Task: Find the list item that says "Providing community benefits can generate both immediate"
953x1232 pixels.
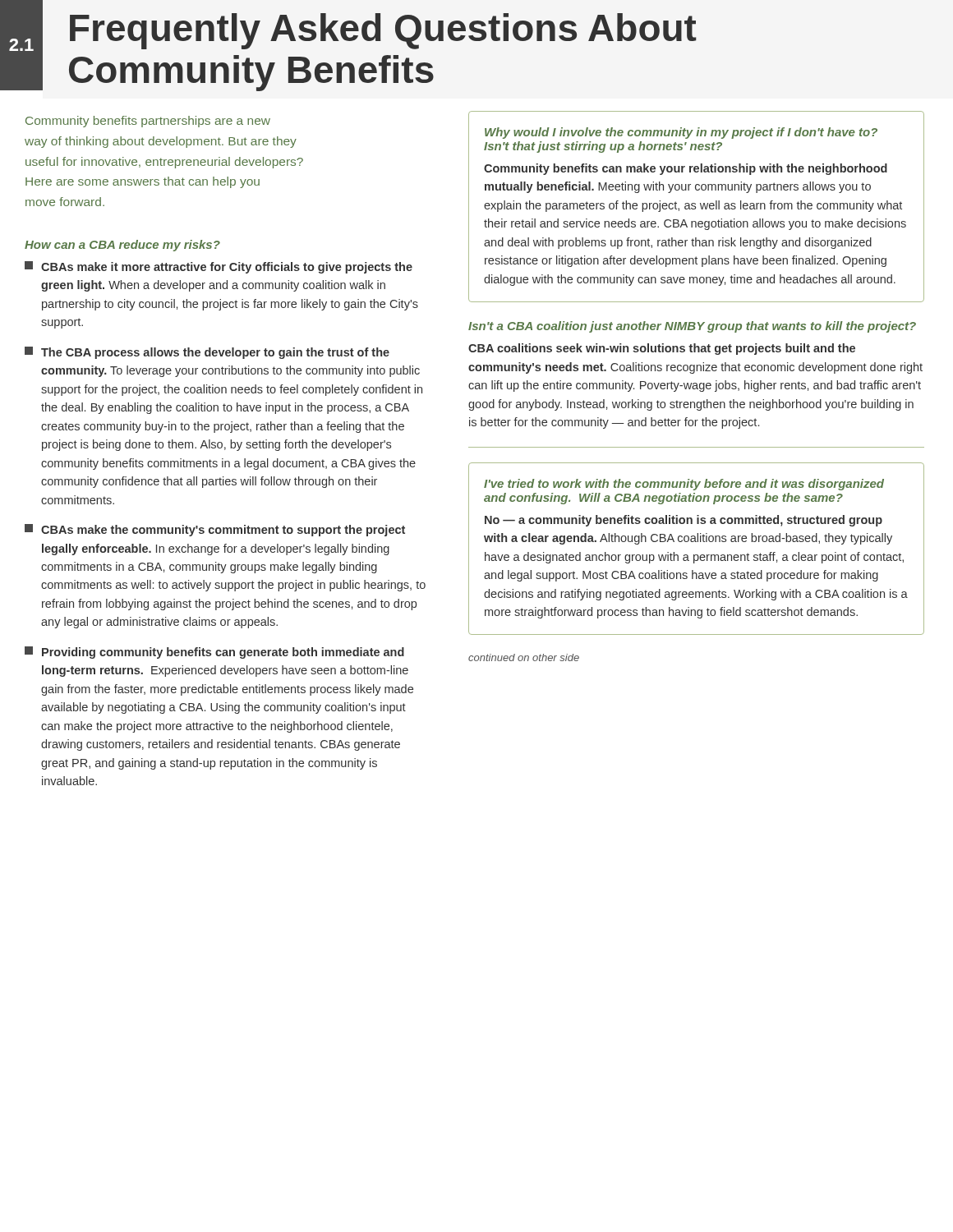Action: [226, 717]
